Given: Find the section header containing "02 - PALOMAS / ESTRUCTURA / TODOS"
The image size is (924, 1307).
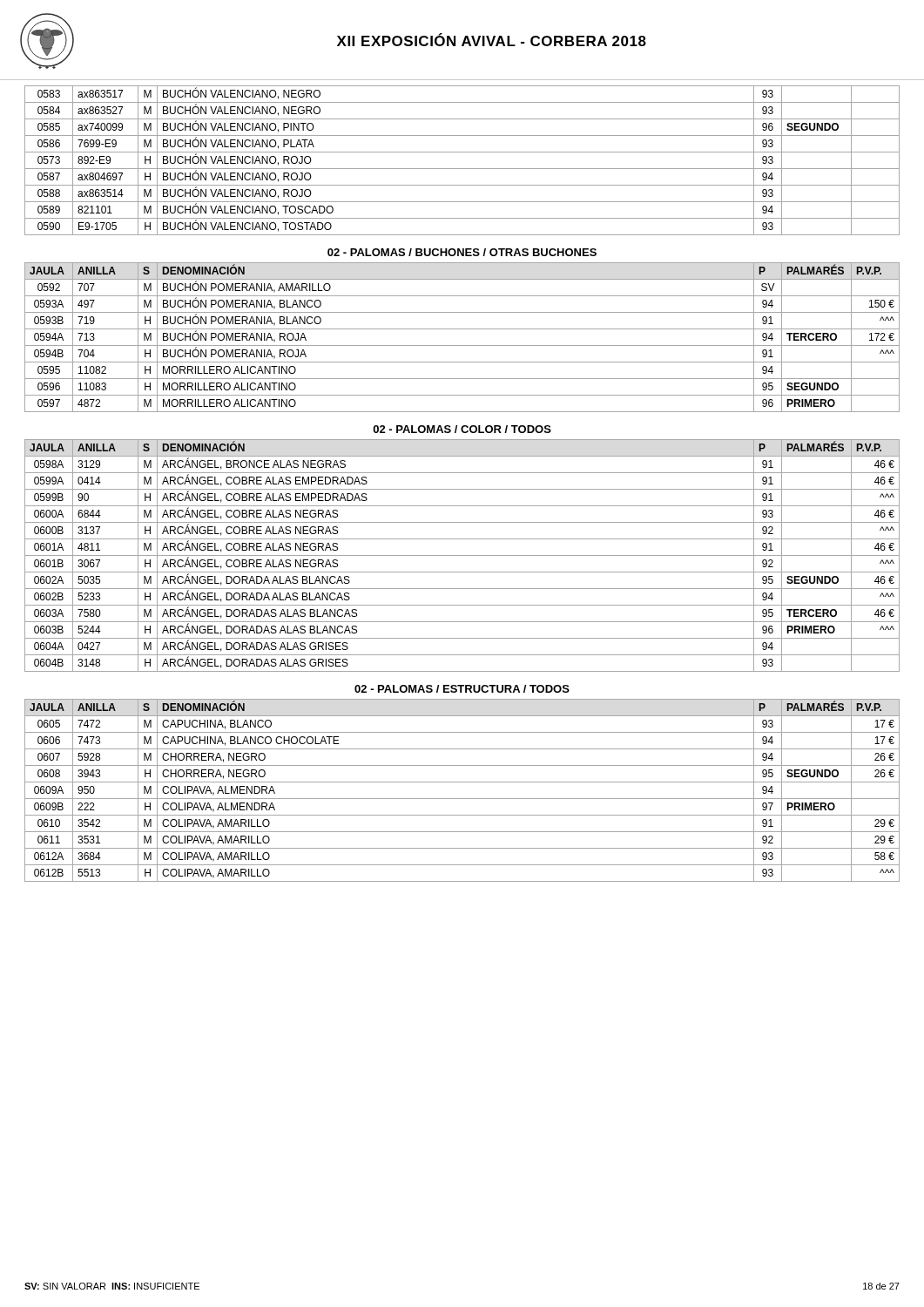Looking at the screenshot, I should [x=462, y=689].
